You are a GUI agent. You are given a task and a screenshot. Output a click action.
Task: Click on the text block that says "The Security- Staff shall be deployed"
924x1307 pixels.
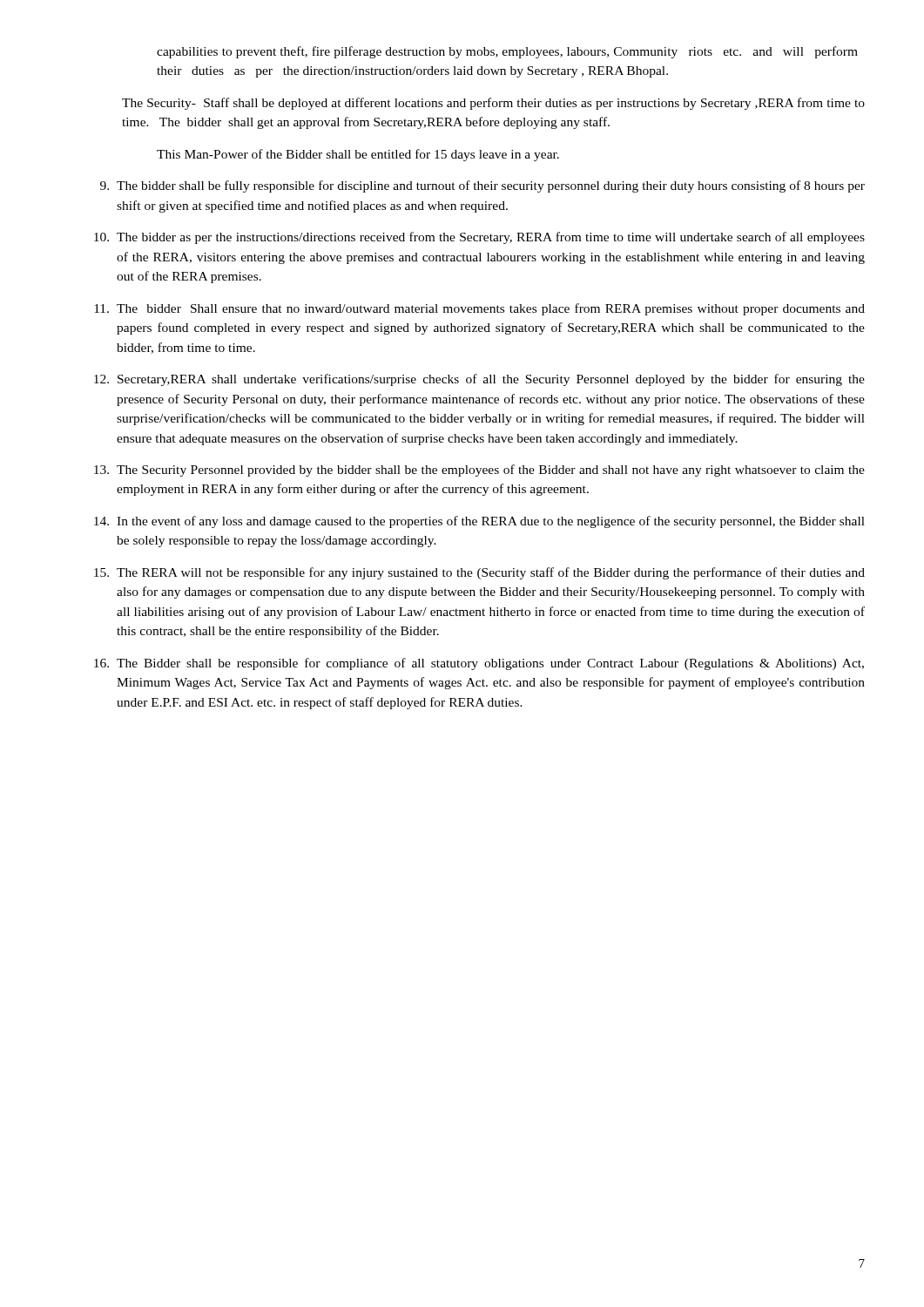(x=493, y=112)
